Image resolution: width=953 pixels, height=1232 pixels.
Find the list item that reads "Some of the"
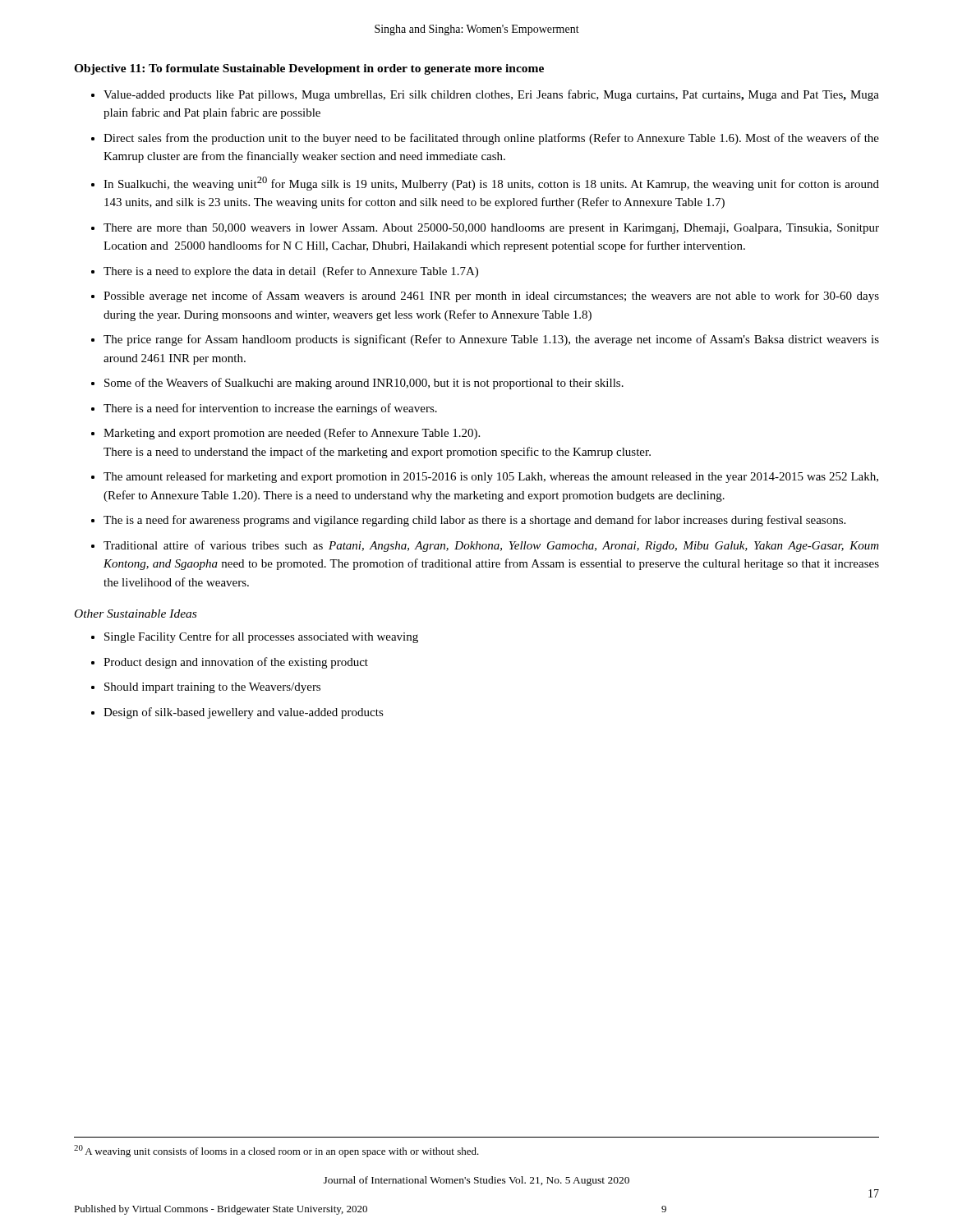point(491,383)
